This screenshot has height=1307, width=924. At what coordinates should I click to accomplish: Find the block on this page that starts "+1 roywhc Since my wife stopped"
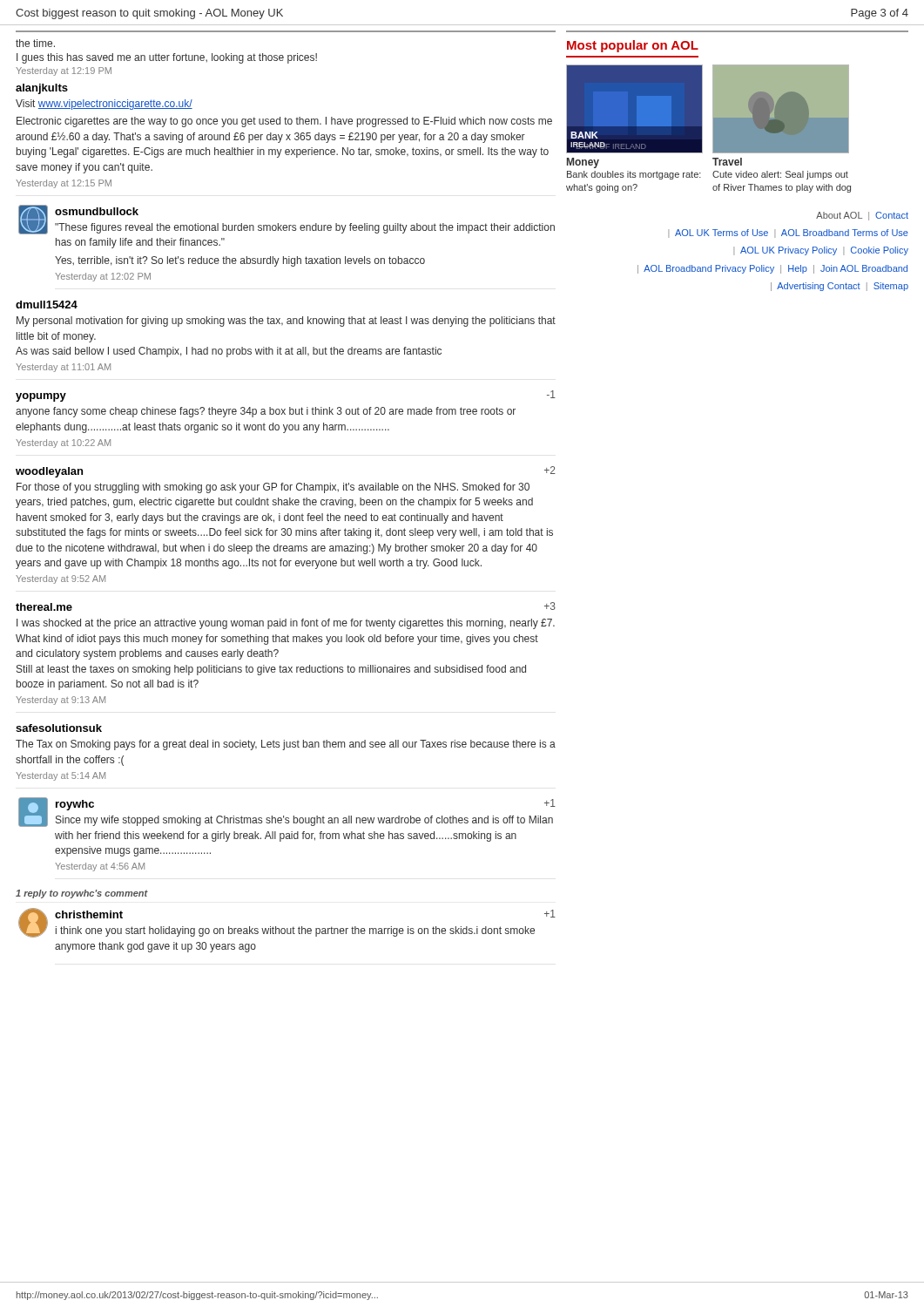click(x=305, y=835)
